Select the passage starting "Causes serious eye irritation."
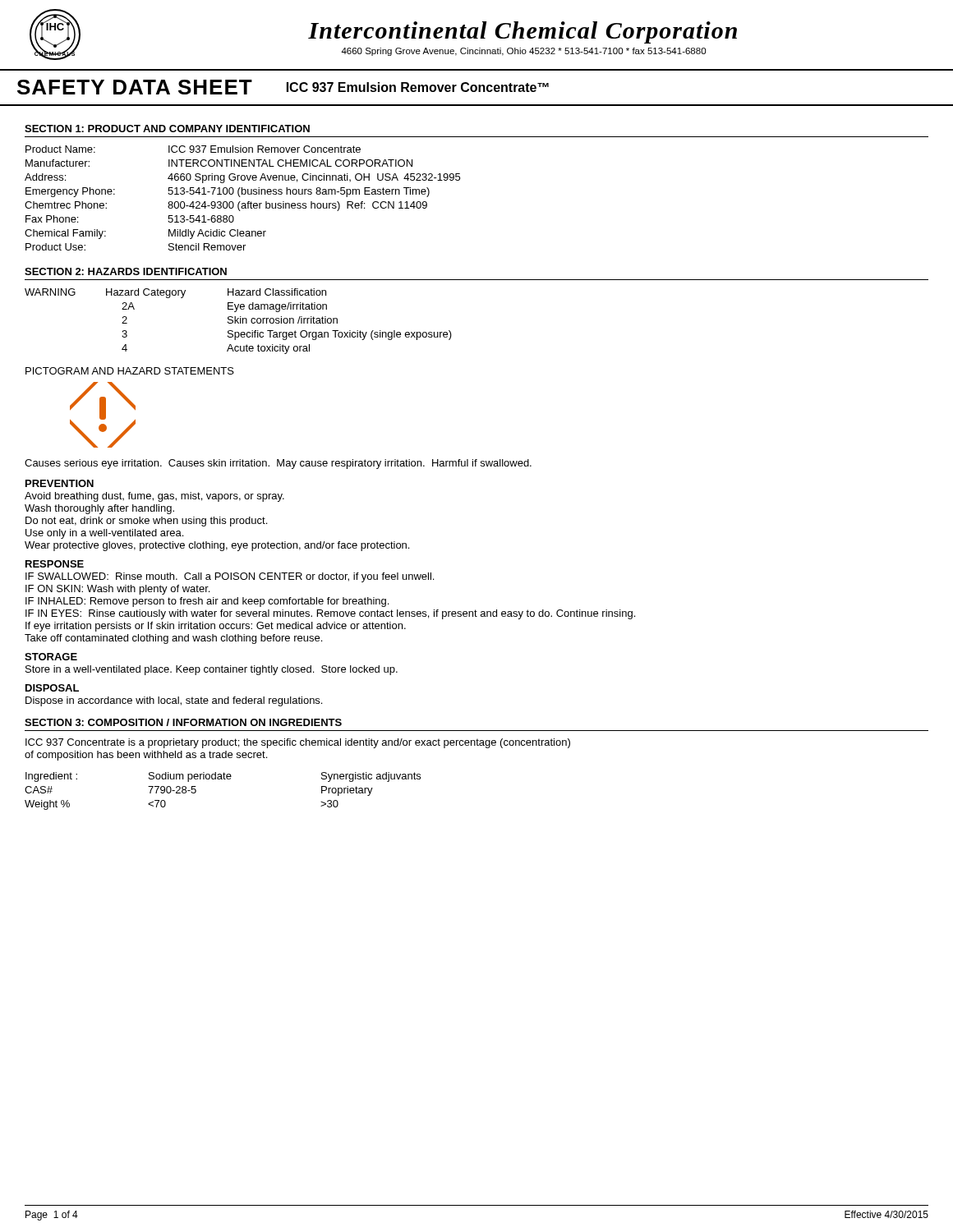The image size is (953, 1232). click(278, 463)
